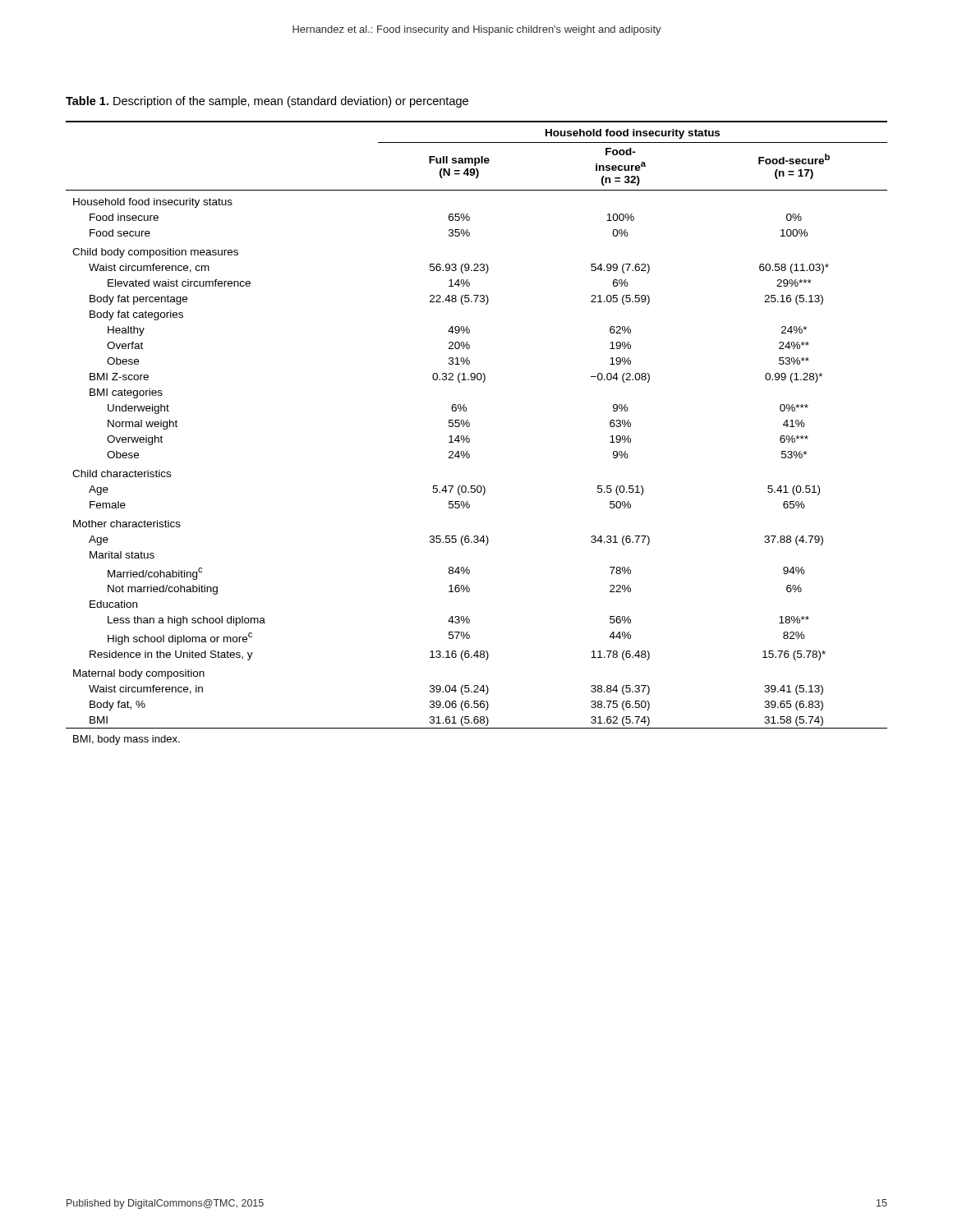This screenshot has height=1232, width=953.
Task: Click on the table containing "Waist circumference, cm"
Action: [476, 434]
